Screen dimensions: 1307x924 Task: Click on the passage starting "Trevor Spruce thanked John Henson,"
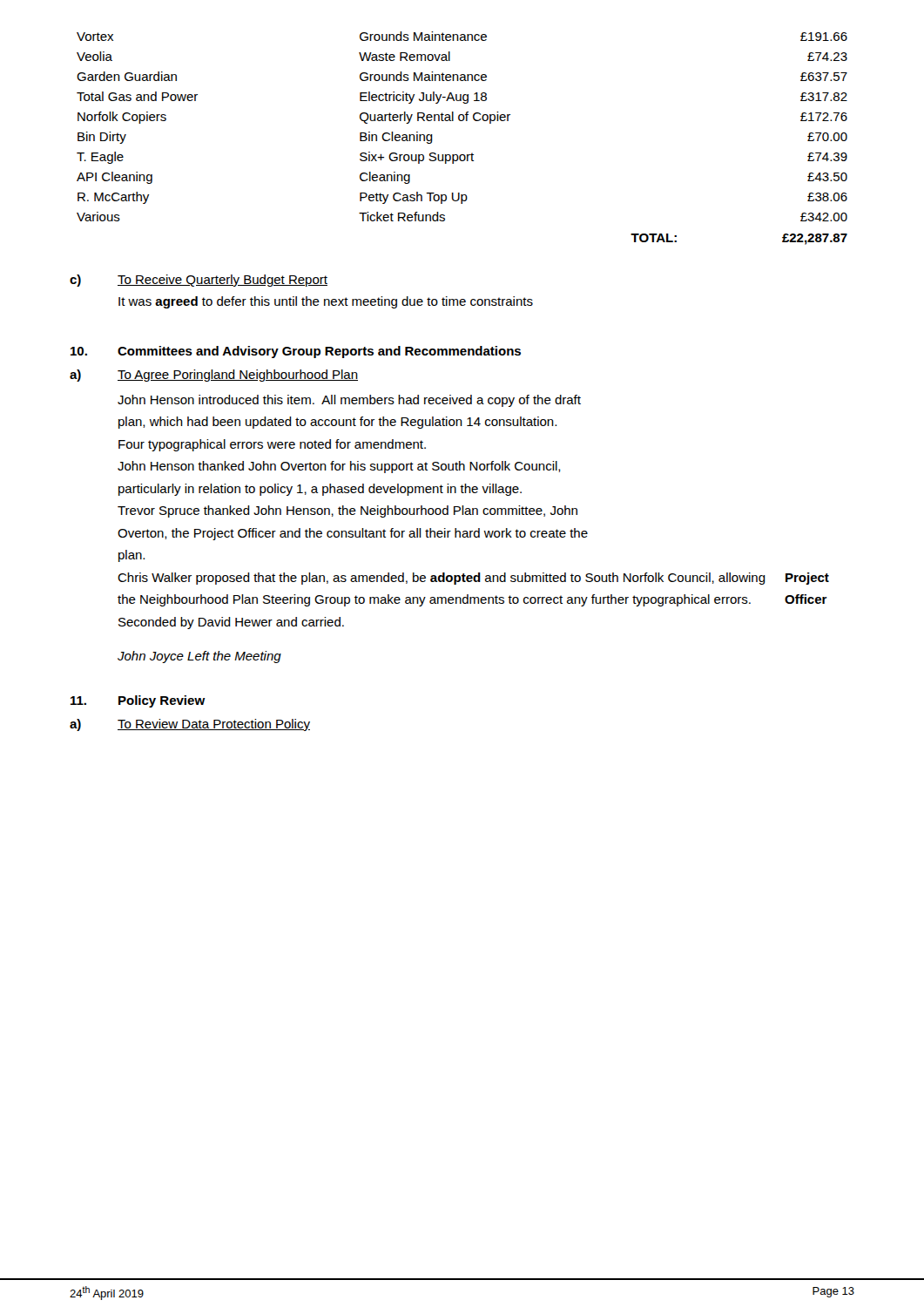(x=348, y=510)
